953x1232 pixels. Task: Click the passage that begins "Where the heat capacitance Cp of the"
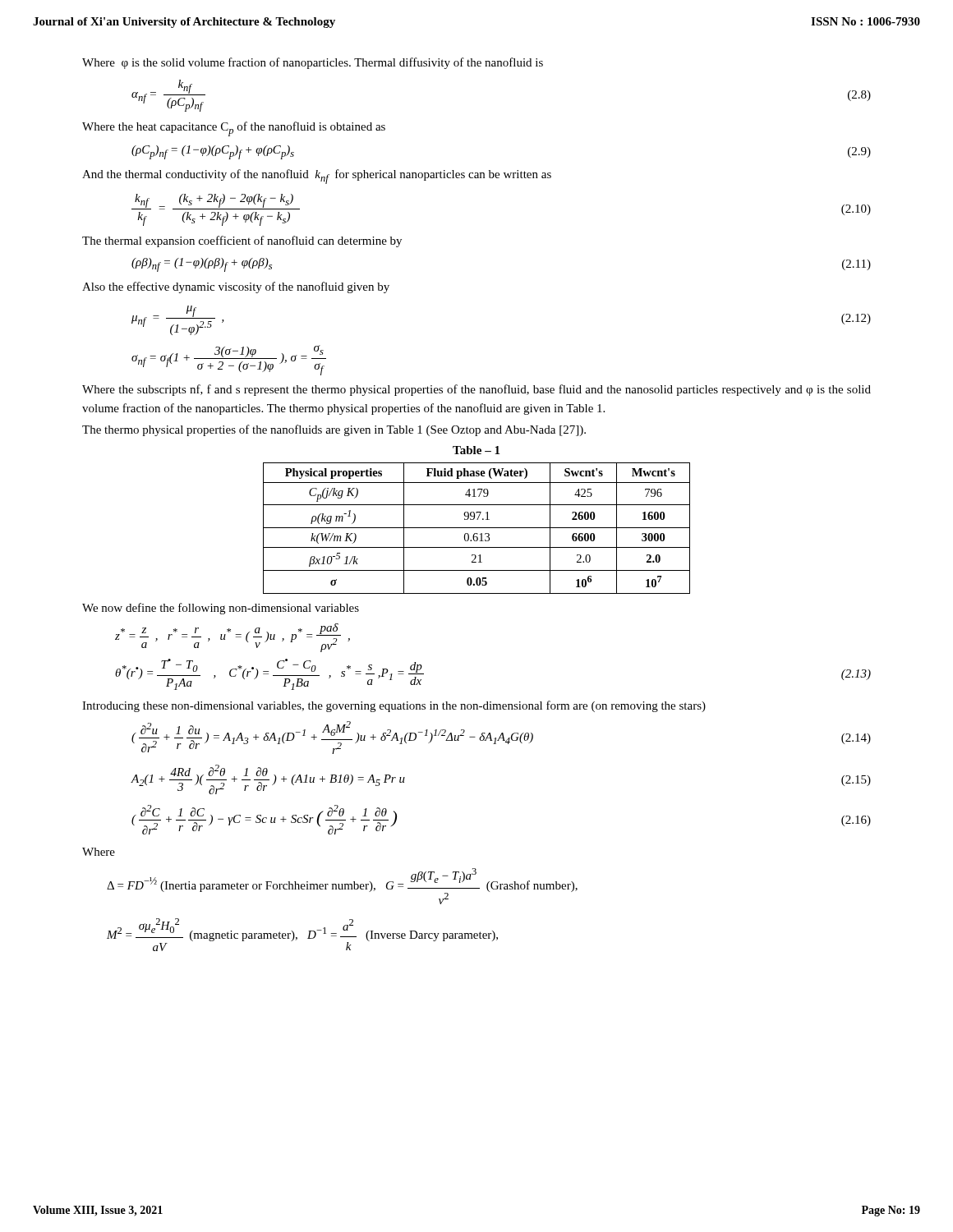pyautogui.click(x=234, y=128)
